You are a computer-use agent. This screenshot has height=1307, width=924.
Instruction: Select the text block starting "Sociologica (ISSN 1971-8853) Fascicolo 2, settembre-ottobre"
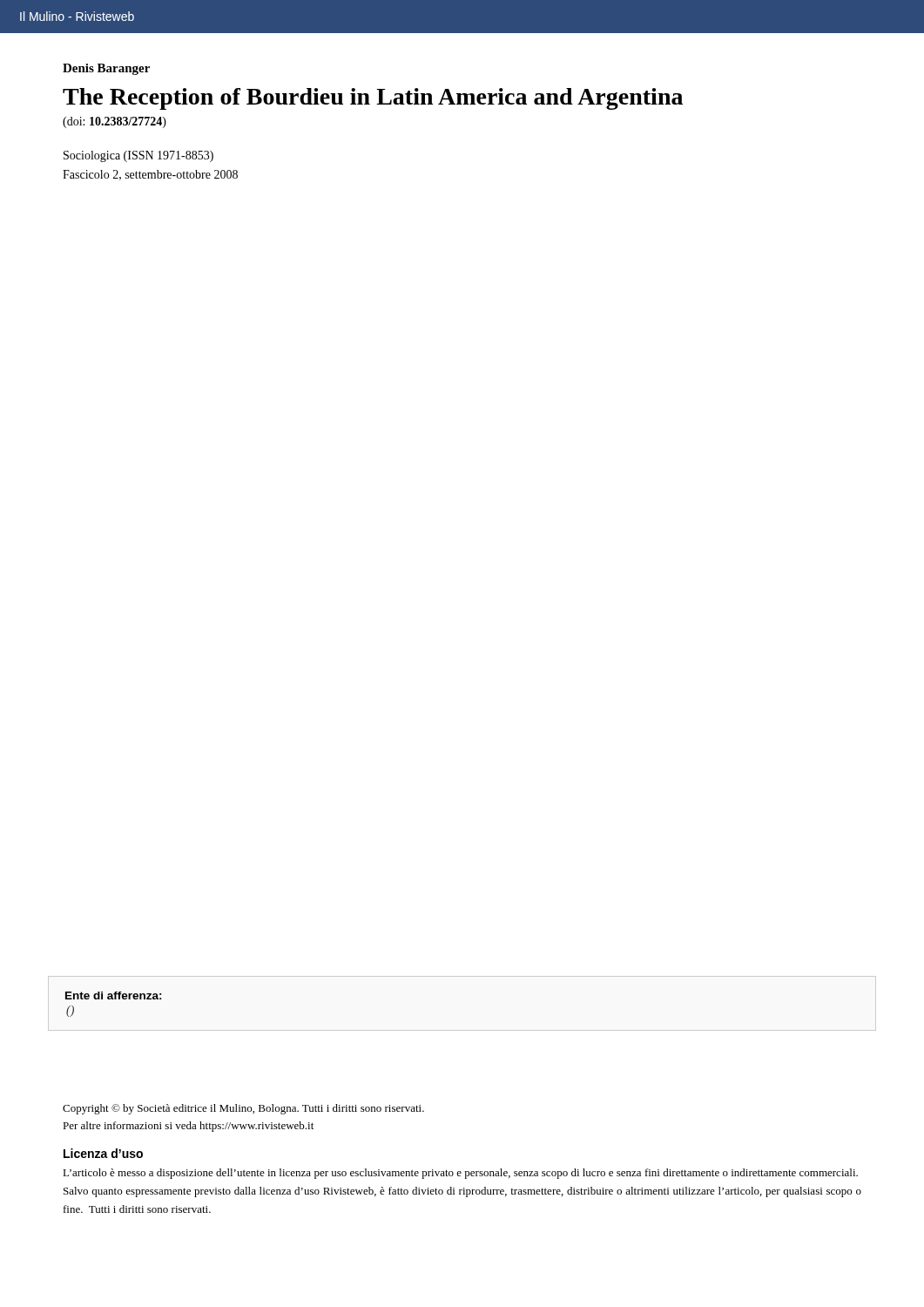point(150,165)
